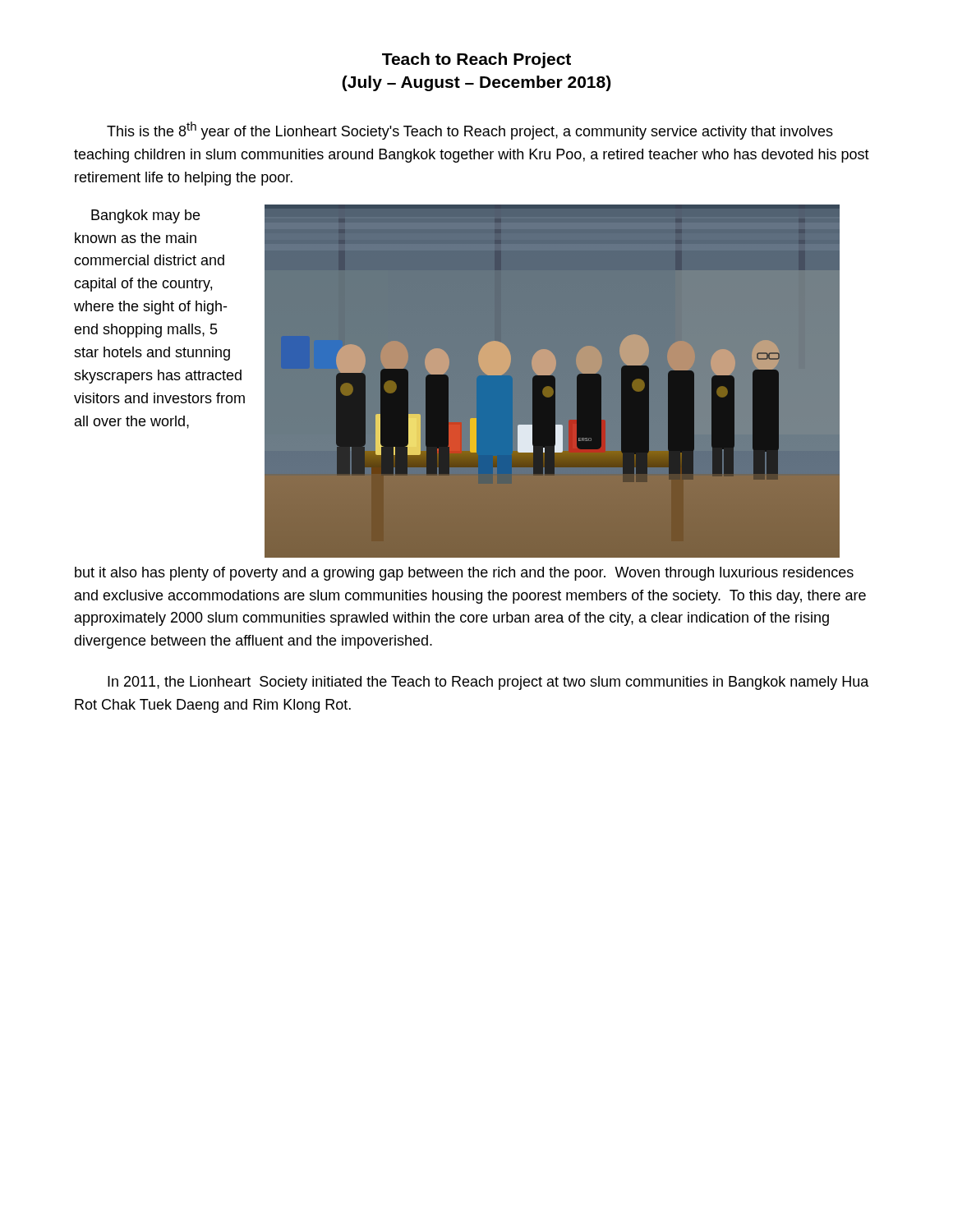
Task: Locate the text block starting "but it also has"
Action: point(470,607)
